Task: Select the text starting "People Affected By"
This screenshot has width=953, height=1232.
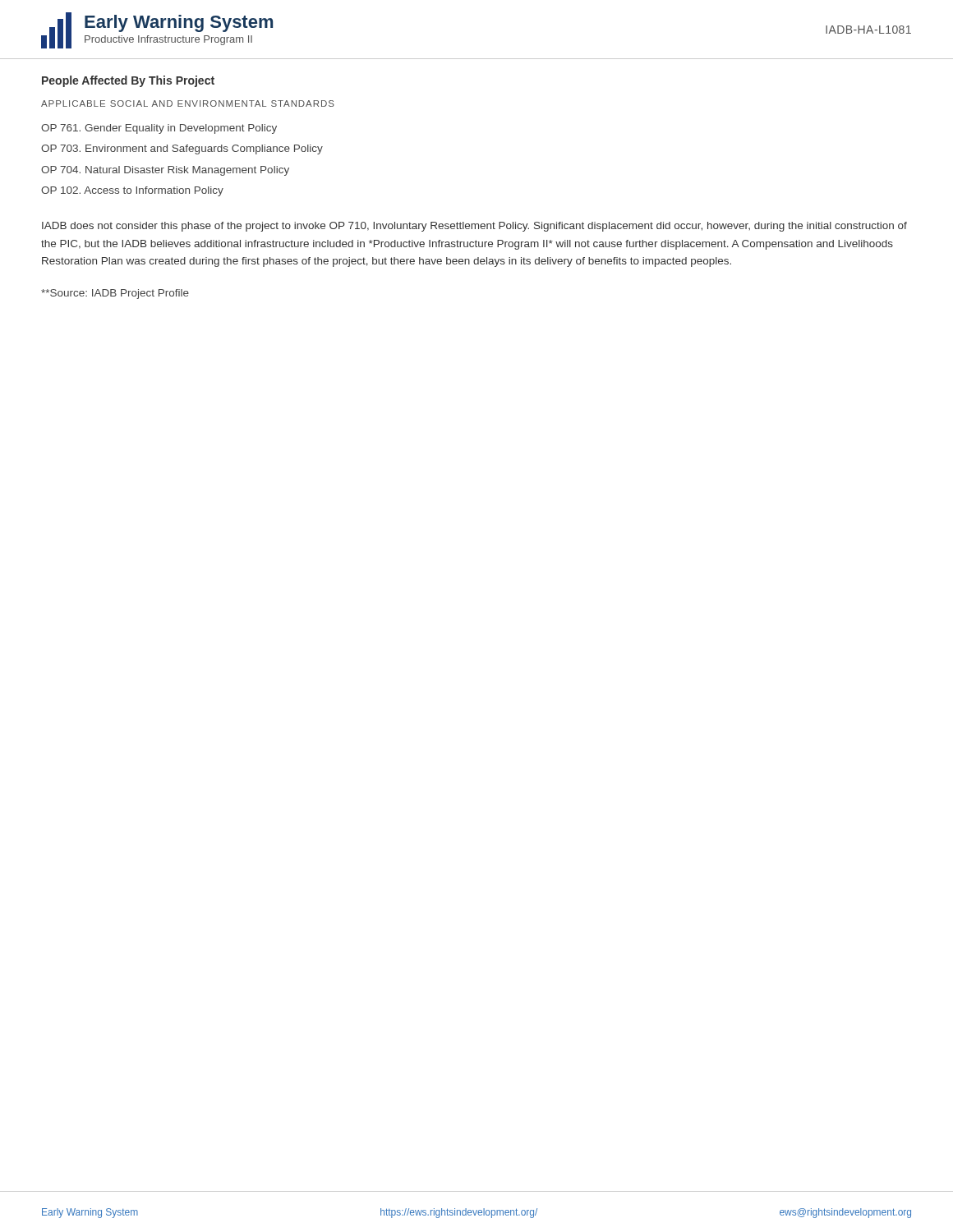Action: 128,81
